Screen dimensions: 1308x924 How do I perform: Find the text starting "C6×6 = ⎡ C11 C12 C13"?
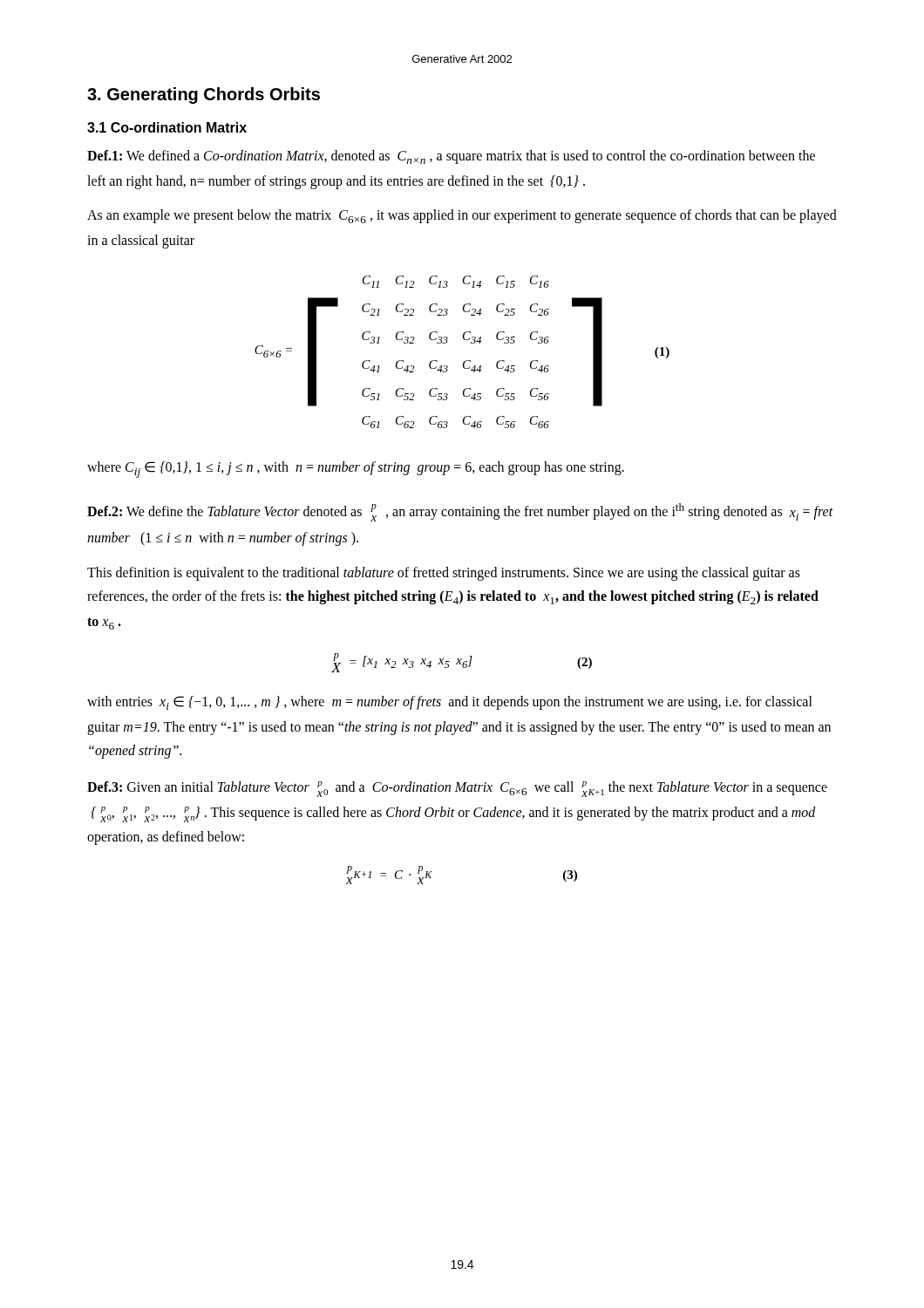pos(462,352)
